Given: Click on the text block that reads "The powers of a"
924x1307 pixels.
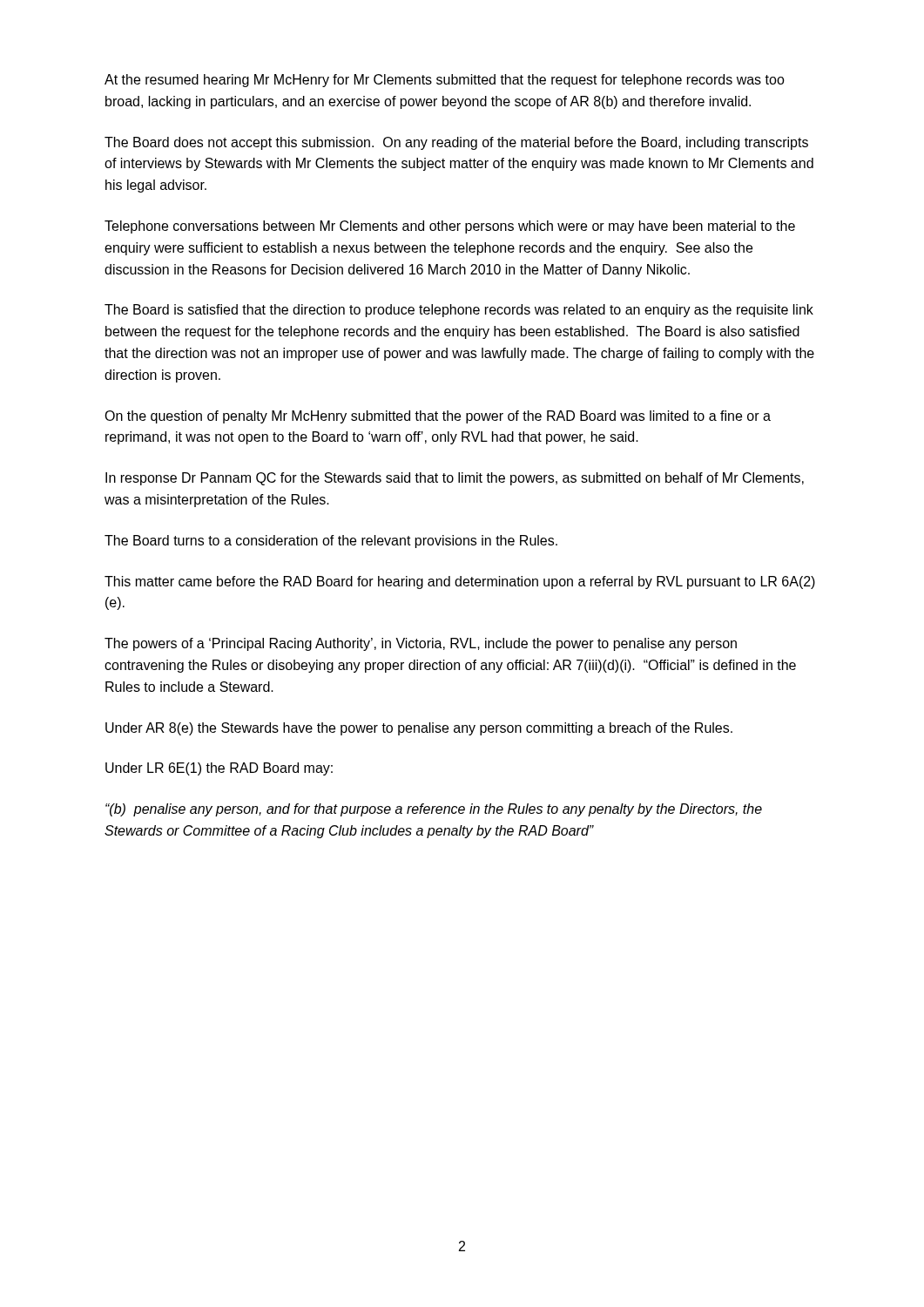Looking at the screenshot, I should point(450,665).
